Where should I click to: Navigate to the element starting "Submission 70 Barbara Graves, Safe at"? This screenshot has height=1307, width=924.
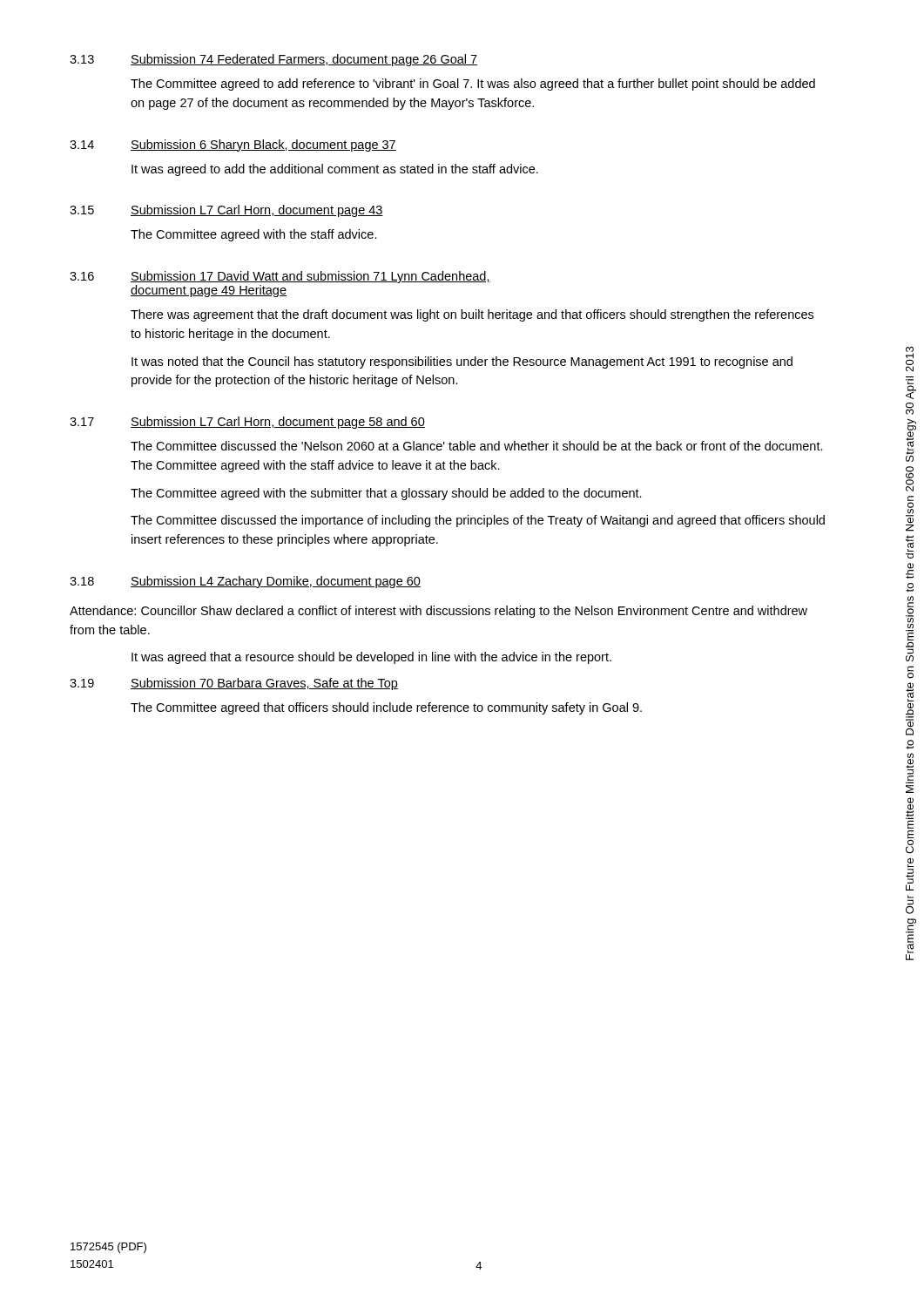point(264,683)
